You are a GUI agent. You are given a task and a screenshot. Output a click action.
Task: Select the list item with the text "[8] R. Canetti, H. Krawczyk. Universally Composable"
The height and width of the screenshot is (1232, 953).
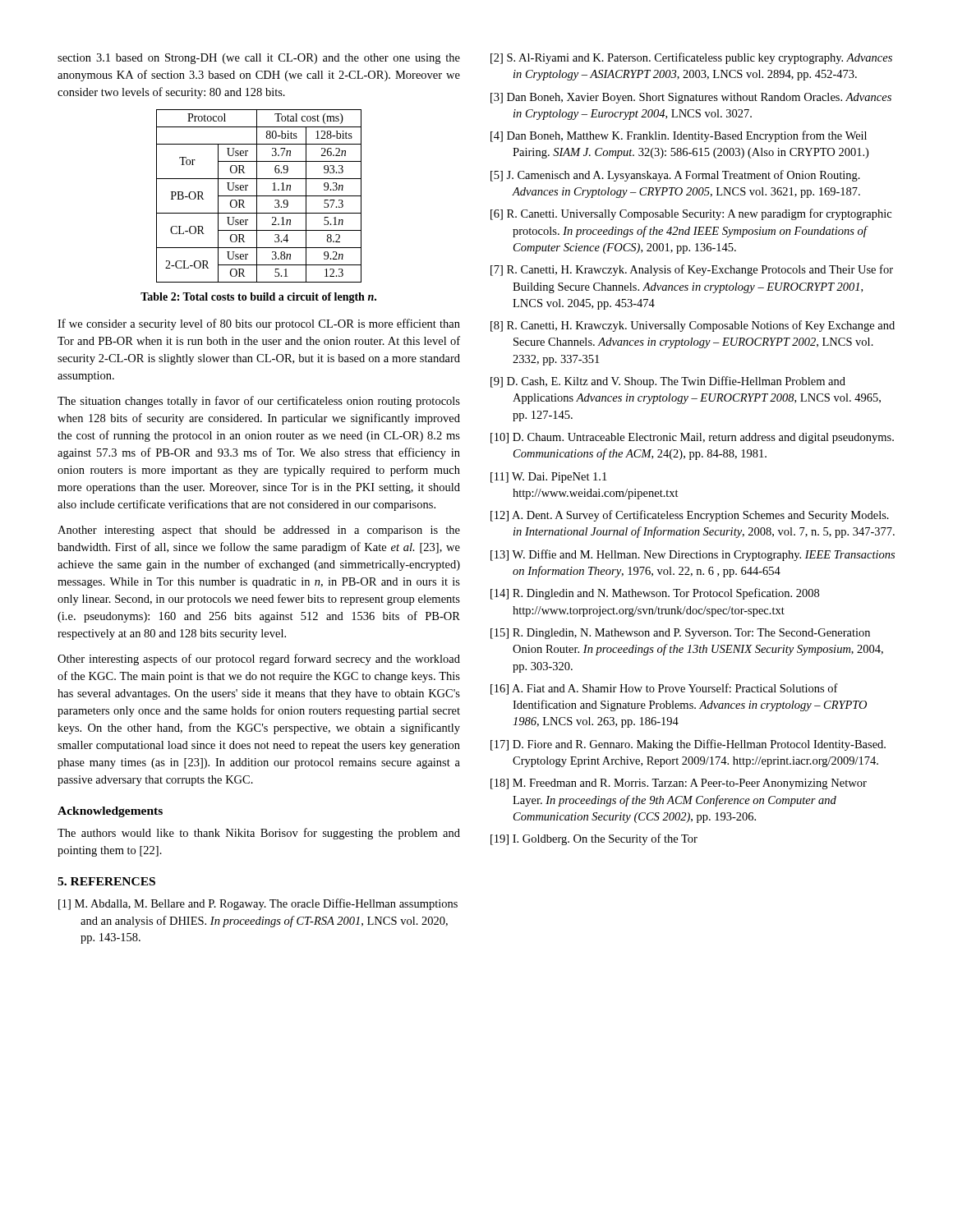point(692,342)
